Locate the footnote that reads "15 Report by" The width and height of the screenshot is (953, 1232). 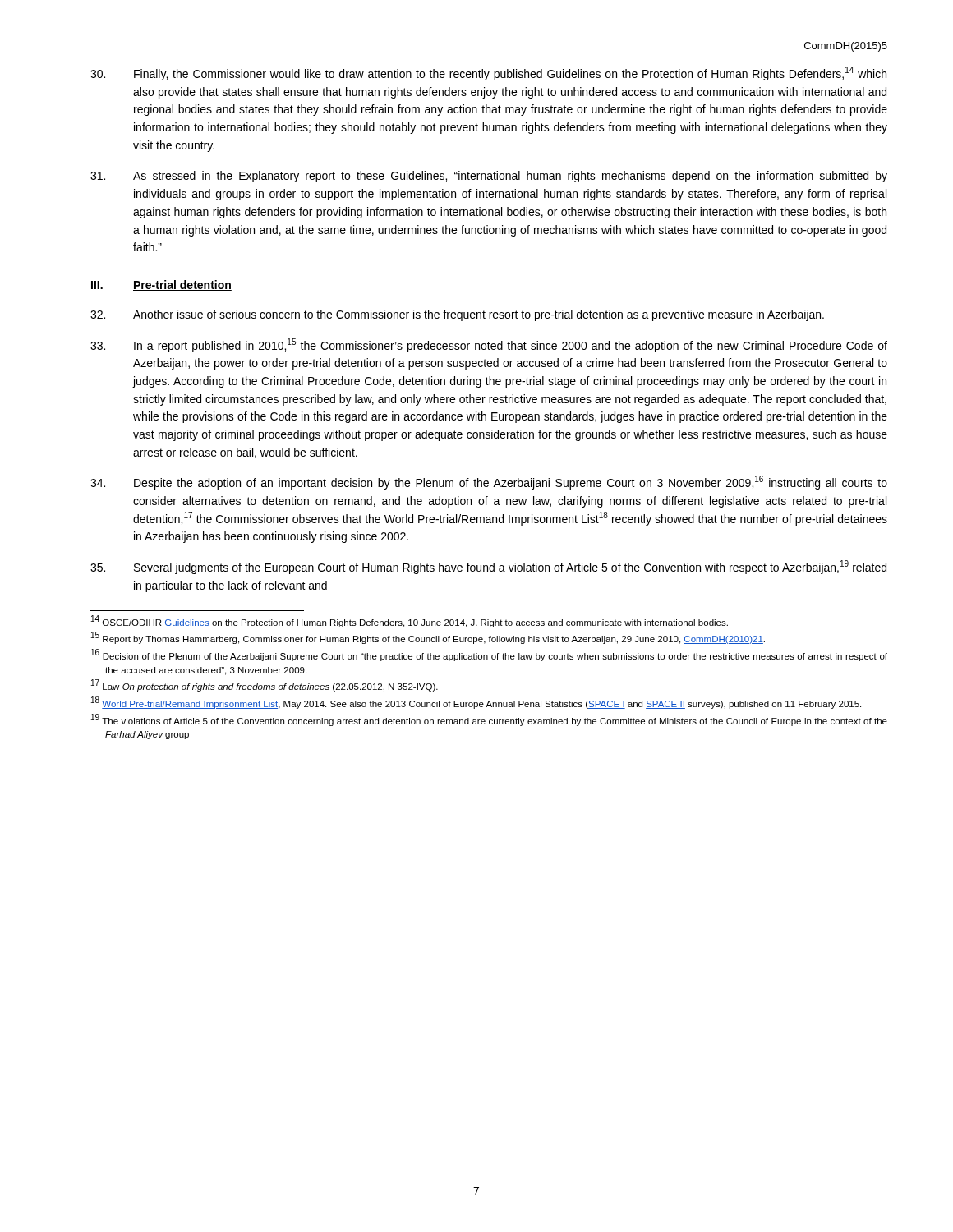[428, 638]
